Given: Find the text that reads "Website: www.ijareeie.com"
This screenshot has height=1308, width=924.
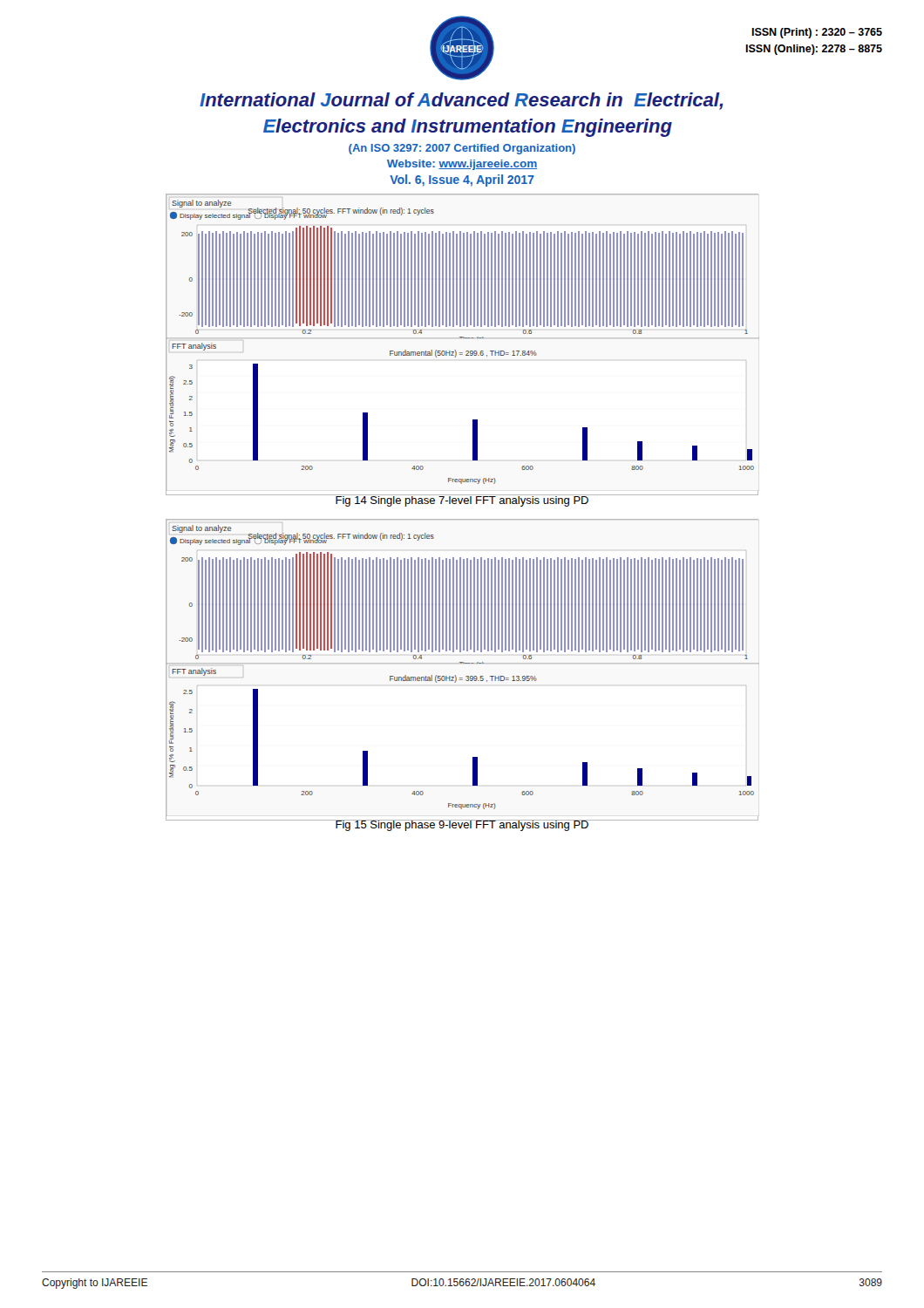Looking at the screenshot, I should coord(462,164).
